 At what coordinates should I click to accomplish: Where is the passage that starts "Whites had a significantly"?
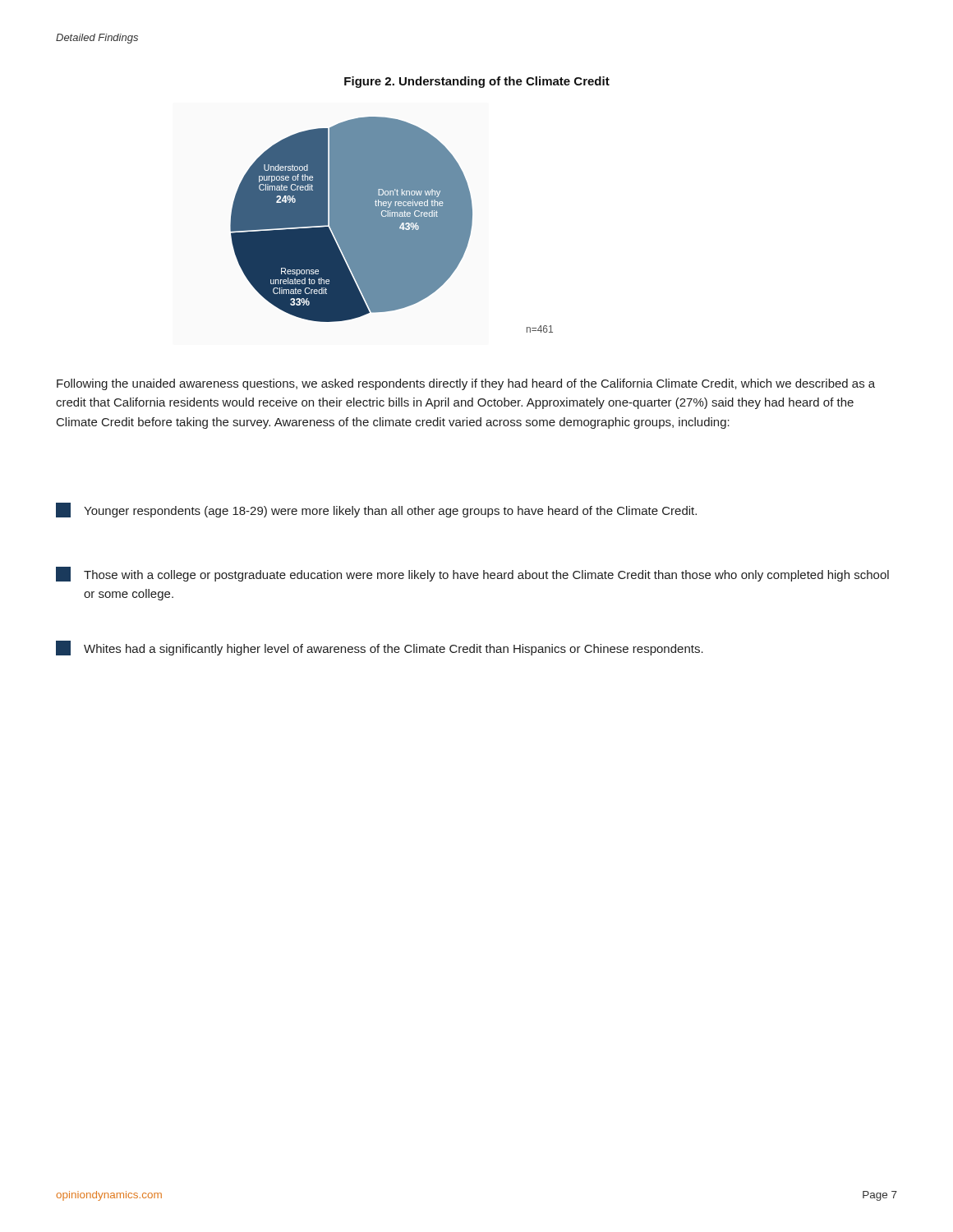pos(476,649)
